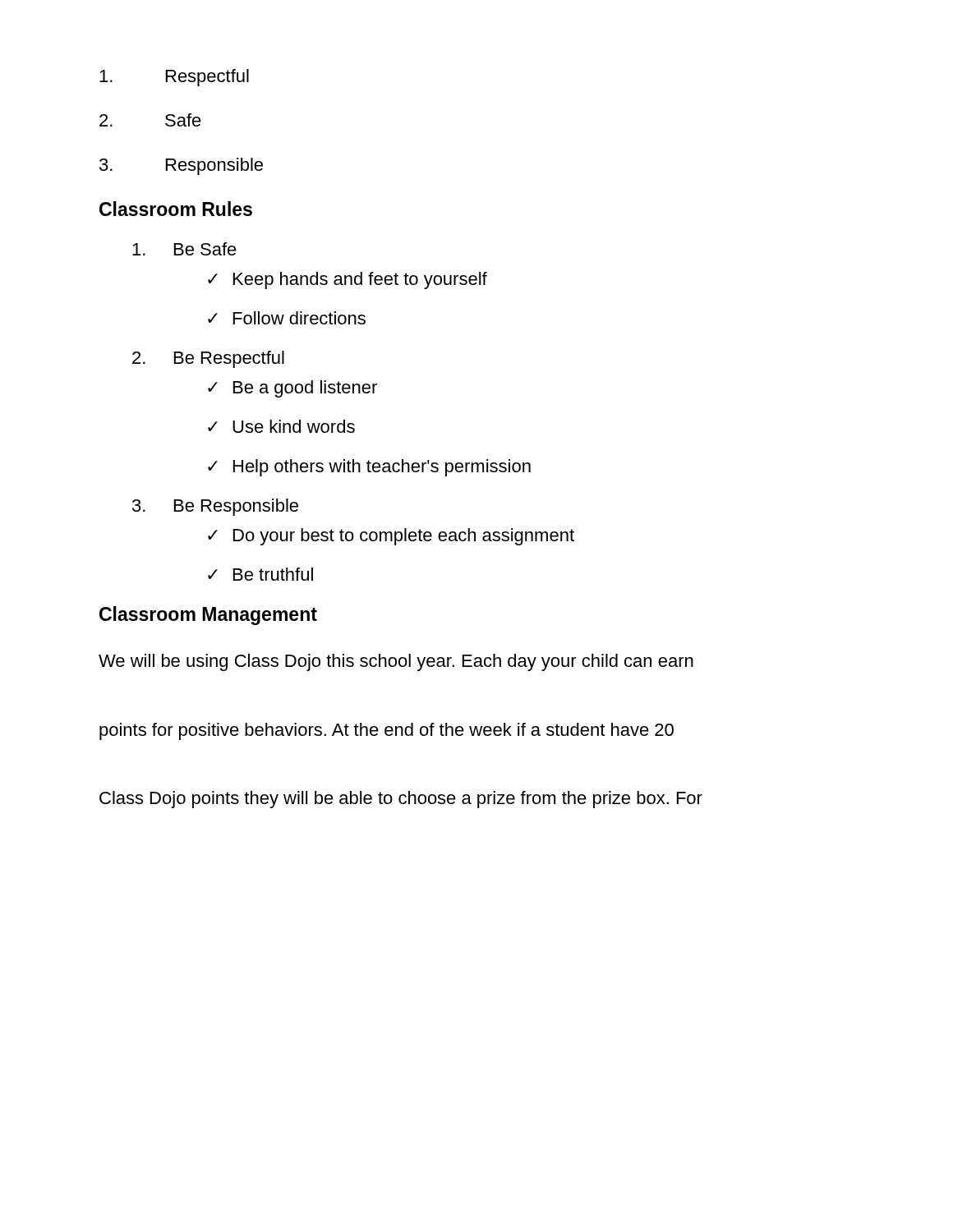Point to "2. Safe"
This screenshot has height=1232, width=953.
(184, 120)
